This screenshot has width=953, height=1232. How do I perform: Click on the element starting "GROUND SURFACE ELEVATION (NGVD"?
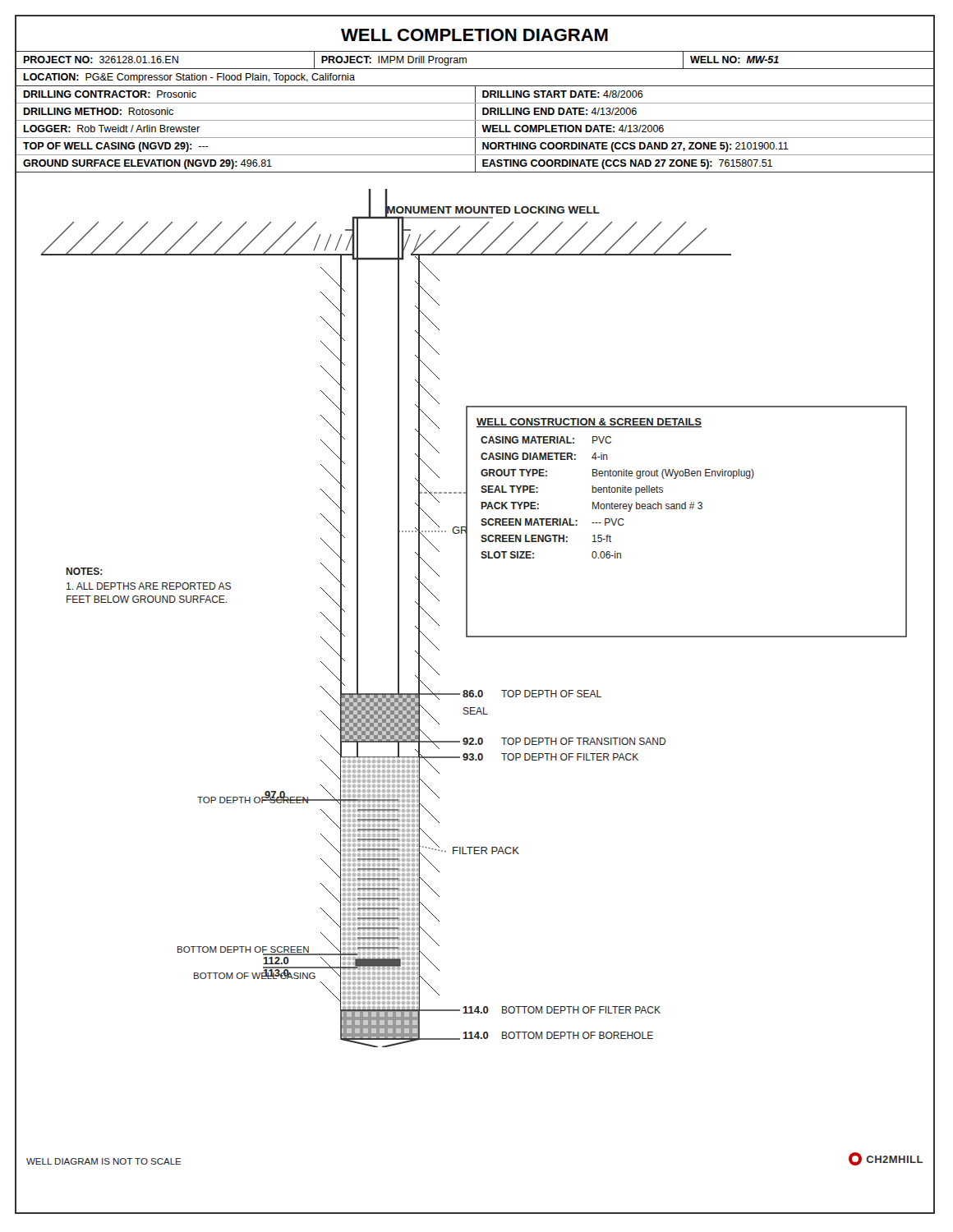pos(147,163)
